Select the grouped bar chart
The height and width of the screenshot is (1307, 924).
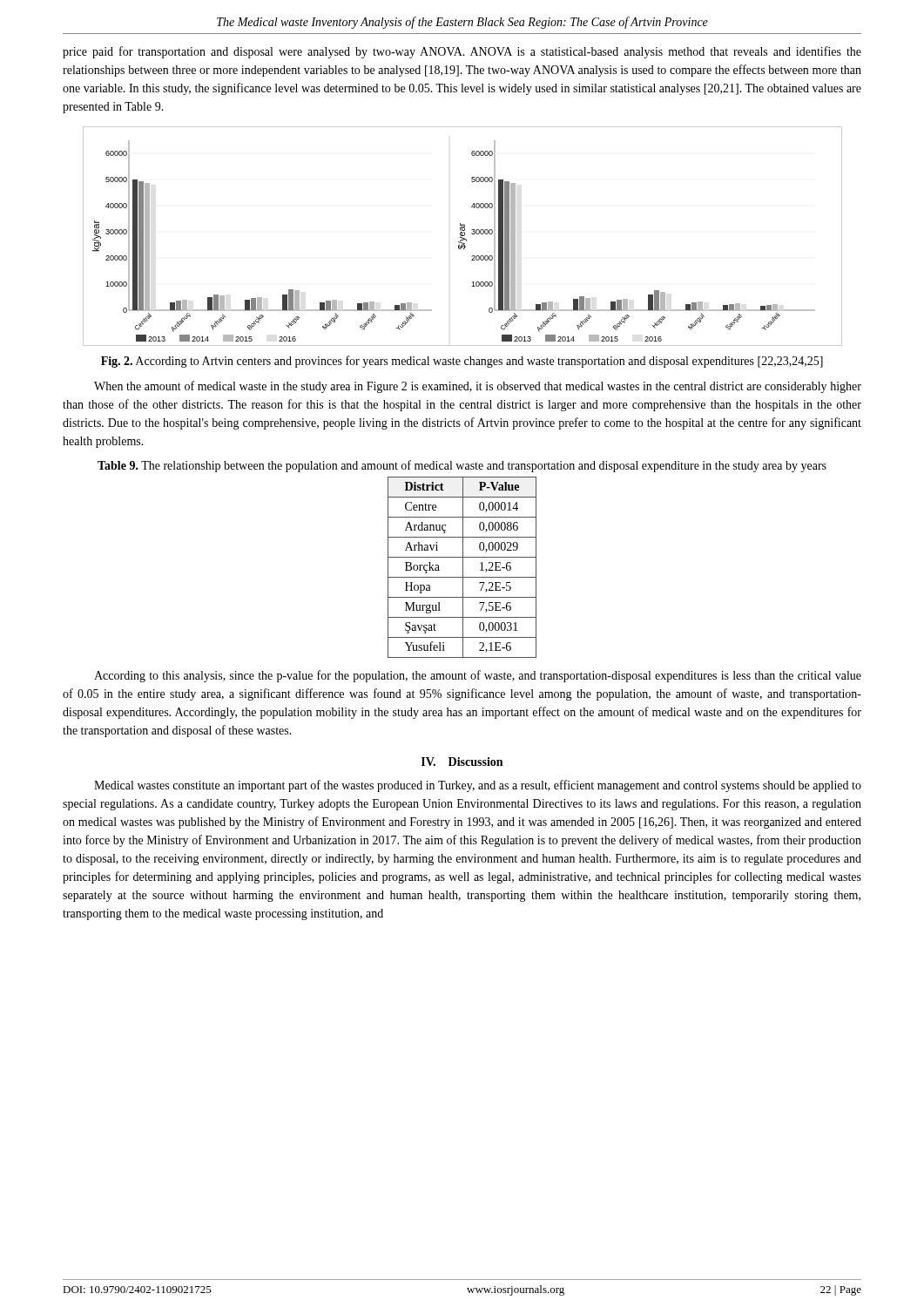pyautogui.click(x=462, y=238)
